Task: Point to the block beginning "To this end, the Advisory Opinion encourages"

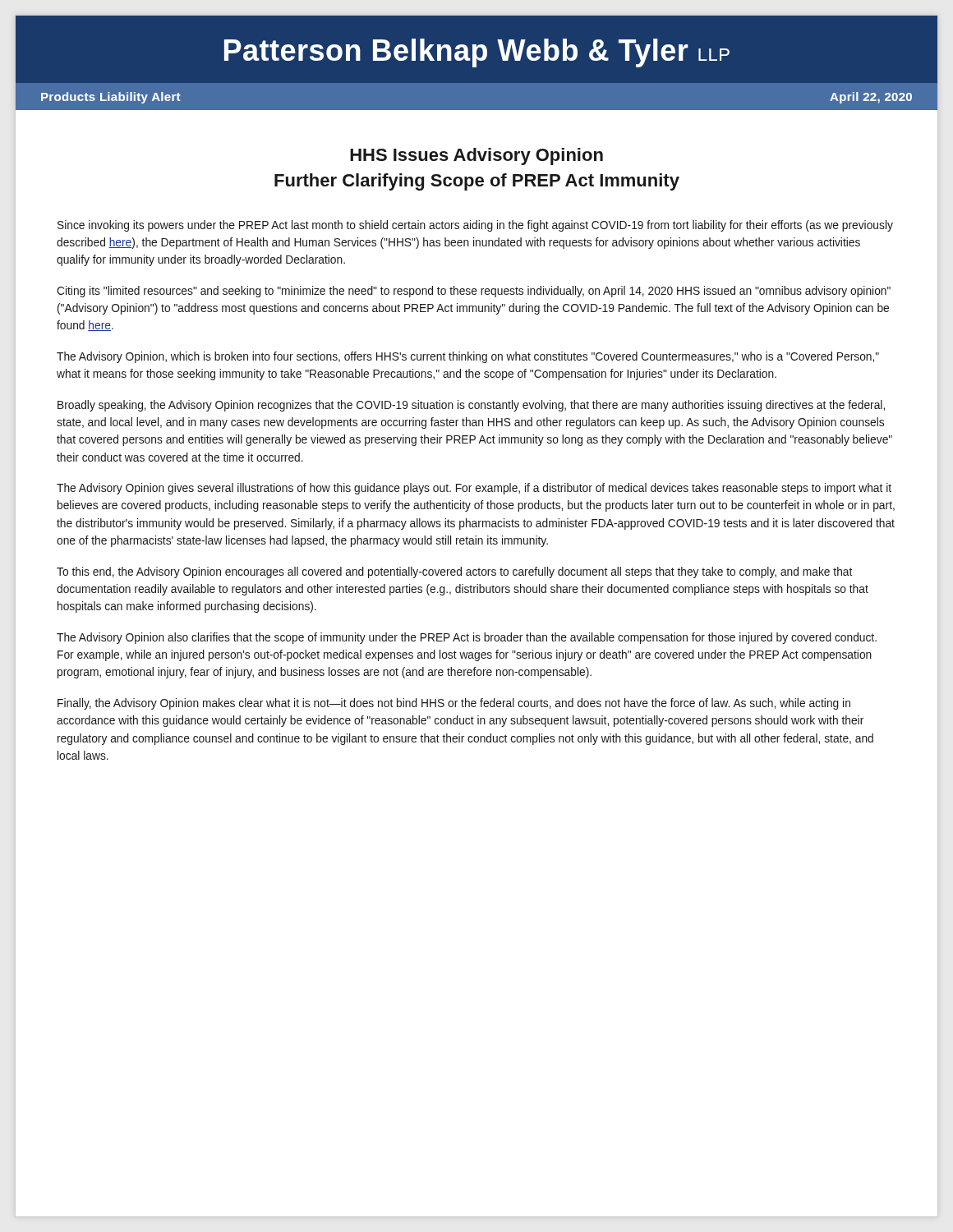Action: (x=462, y=589)
